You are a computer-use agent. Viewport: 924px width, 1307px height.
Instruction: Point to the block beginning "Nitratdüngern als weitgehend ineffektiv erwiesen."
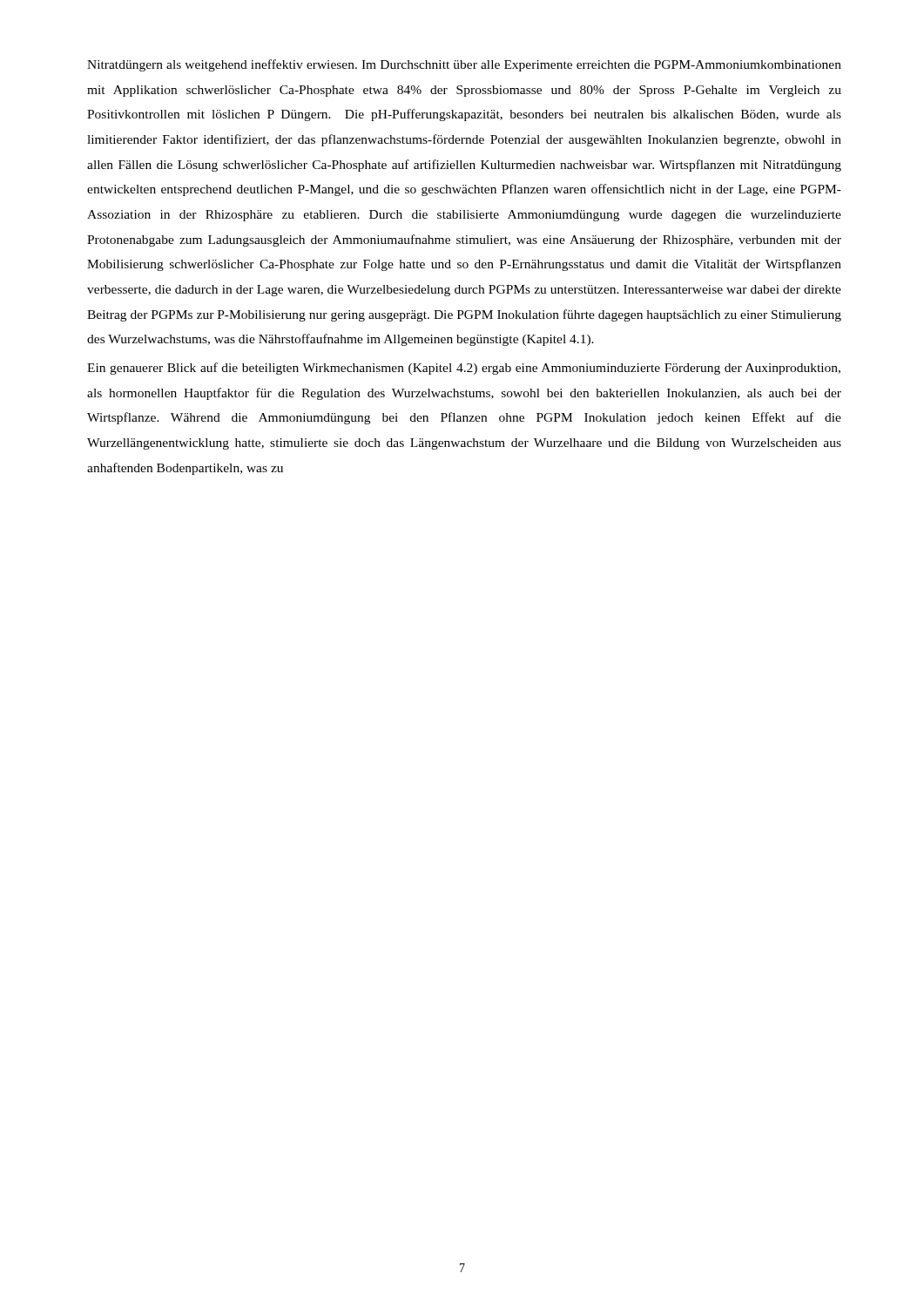[x=464, y=201]
